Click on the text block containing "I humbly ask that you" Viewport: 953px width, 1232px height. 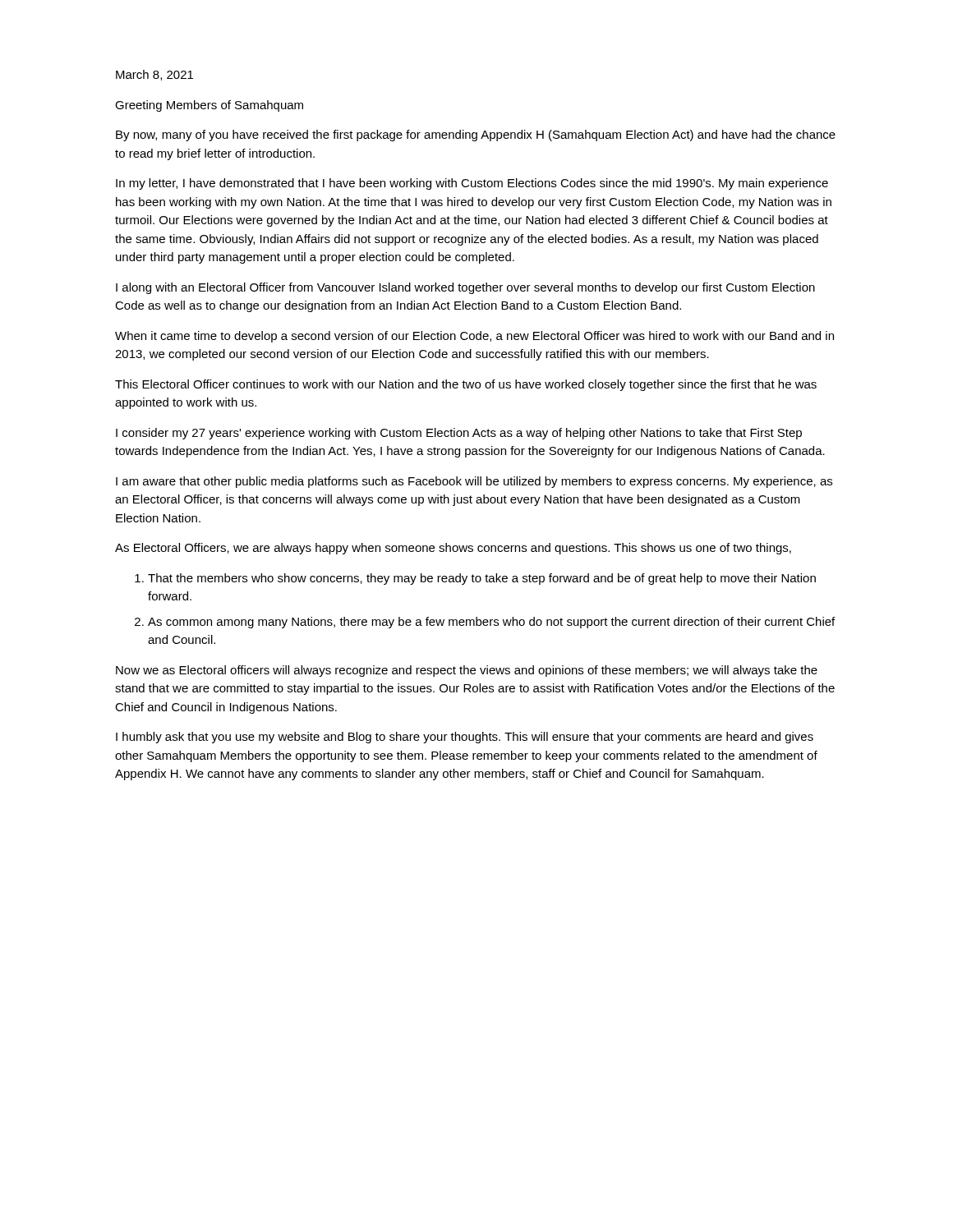click(466, 755)
